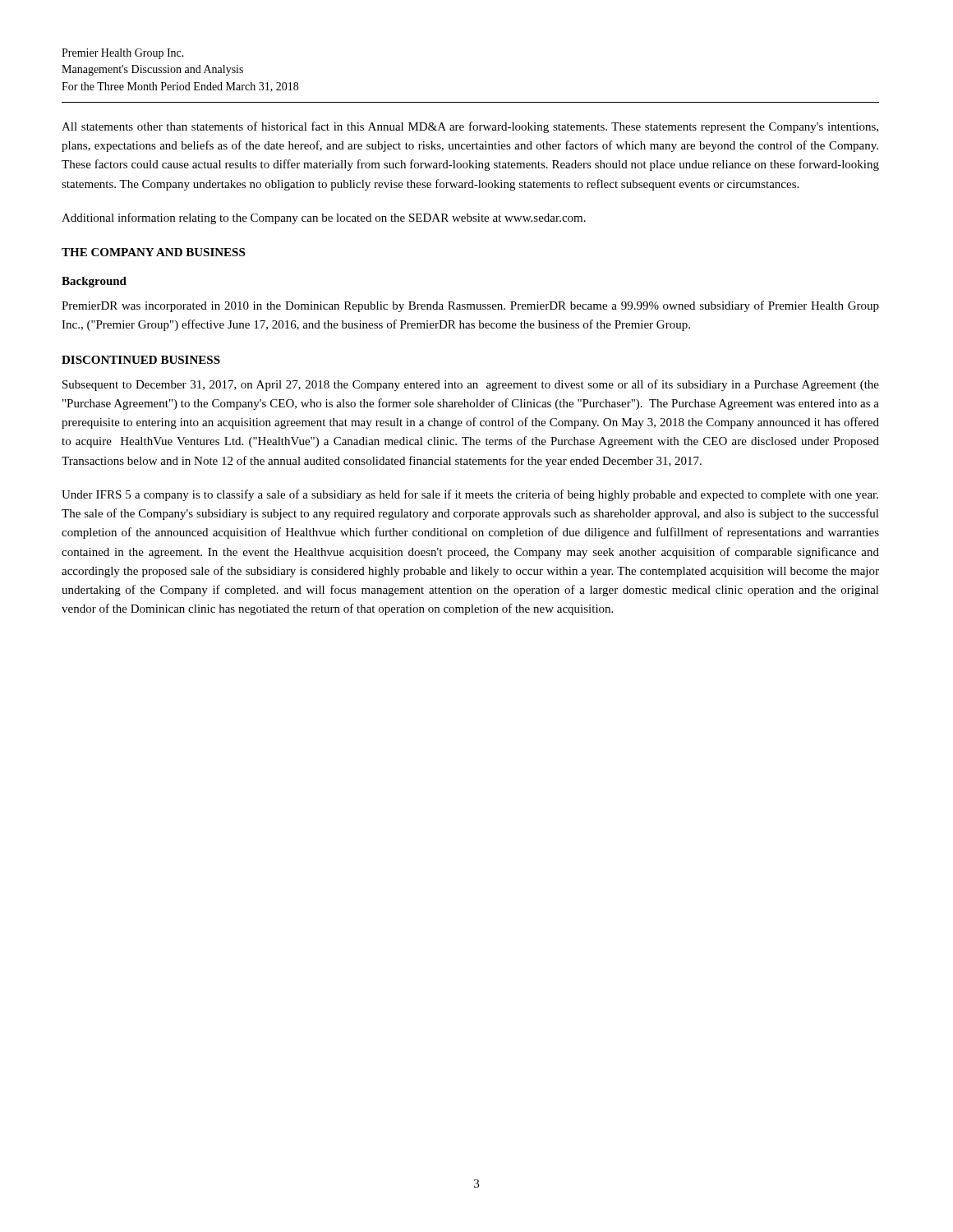Select the text block that says "Subsequent to December 31,"
Viewport: 953px width, 1232px height.
[470, 422]
